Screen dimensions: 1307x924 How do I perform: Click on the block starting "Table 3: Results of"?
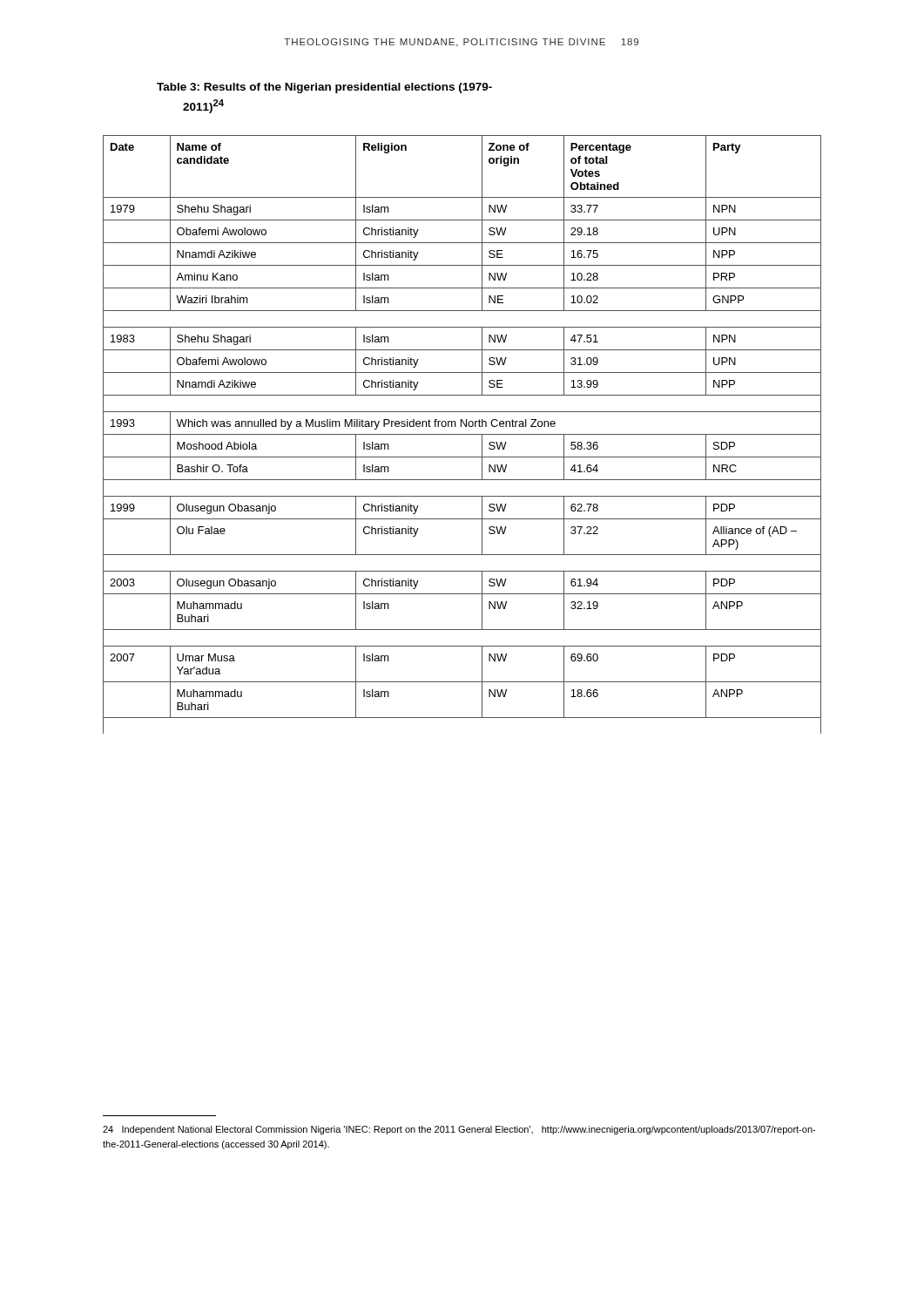pos(325,97)
